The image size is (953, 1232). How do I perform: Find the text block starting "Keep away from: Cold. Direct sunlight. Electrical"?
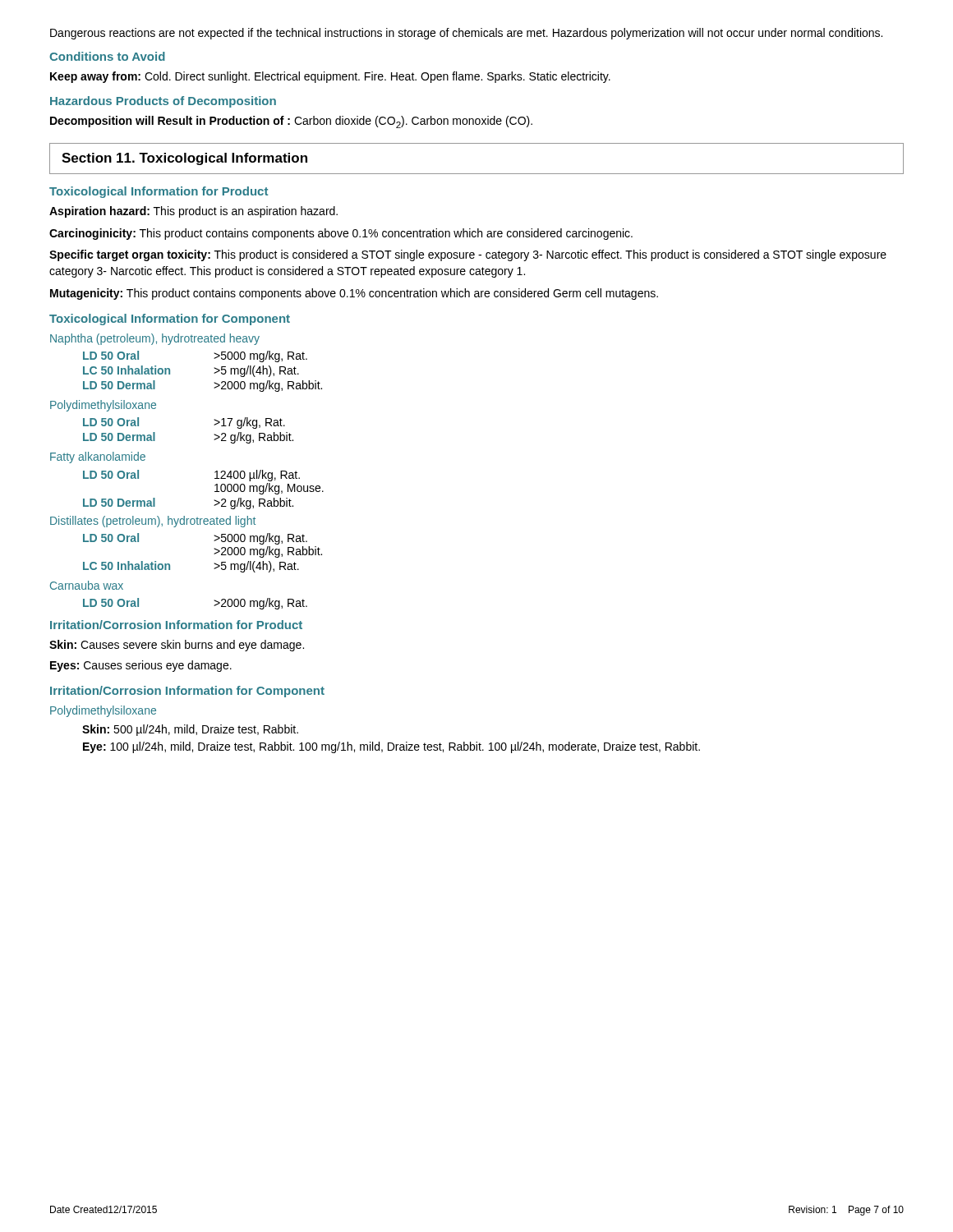click(x=330, y=77)
